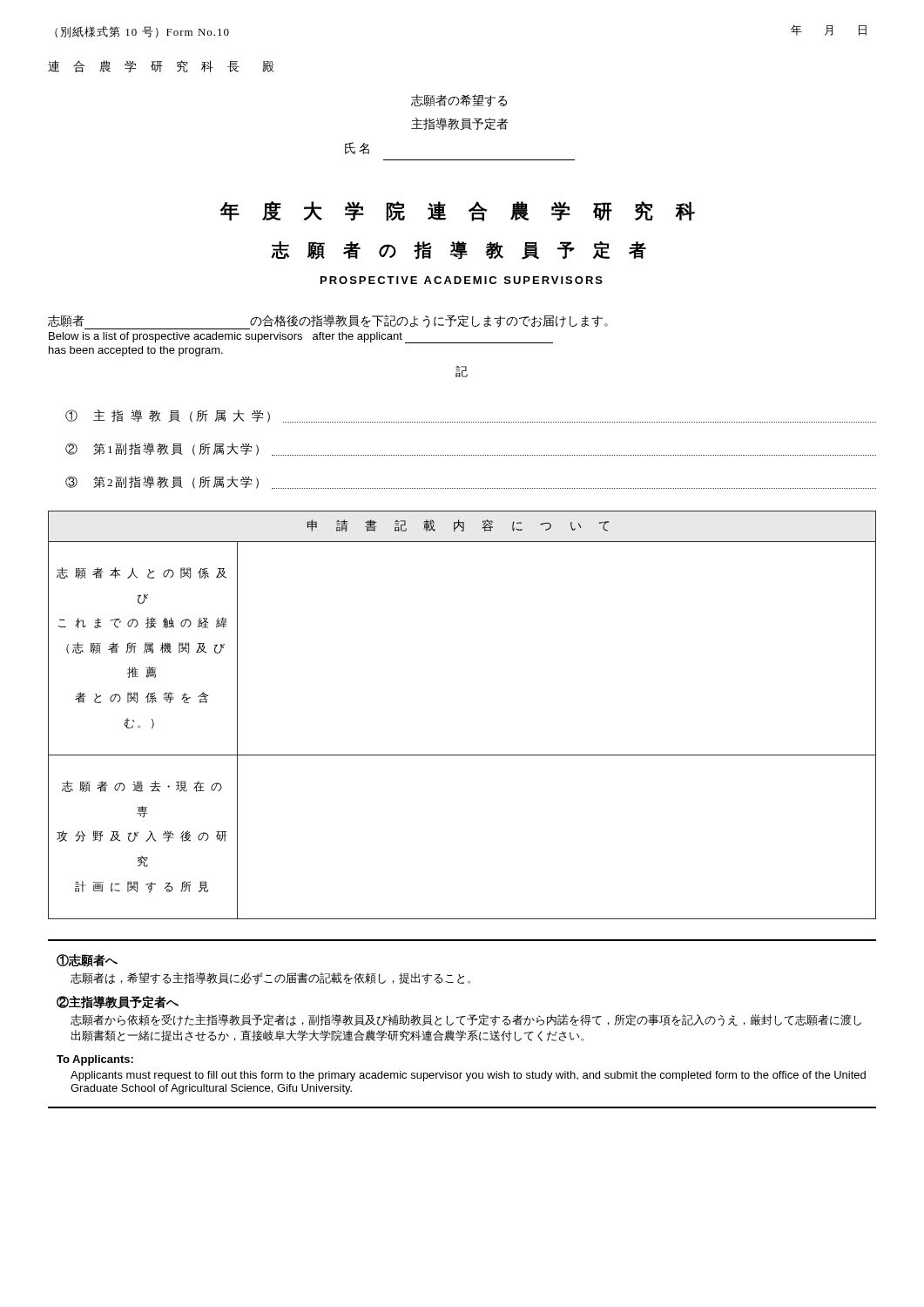Where is the passage that starts "①志願者へ 志願者は，希望する主指導教員に必ずこの届書の記載を依頼し，提出すること。 ②主指導教員予定者へ 志願者から依頼を受けた主指導教員予定者は，副指導教員及び補助教員として予定する者から内諾を得て，所定の事項を記入のうえ，厳封して志願者に渡し出願書類と一緒に提出させるか，直接岐阜大学大学院連合農学研究科連合農学系に送付してください。 To Applicants:"?
The image size is (924, 1307).
[462, 1024]
